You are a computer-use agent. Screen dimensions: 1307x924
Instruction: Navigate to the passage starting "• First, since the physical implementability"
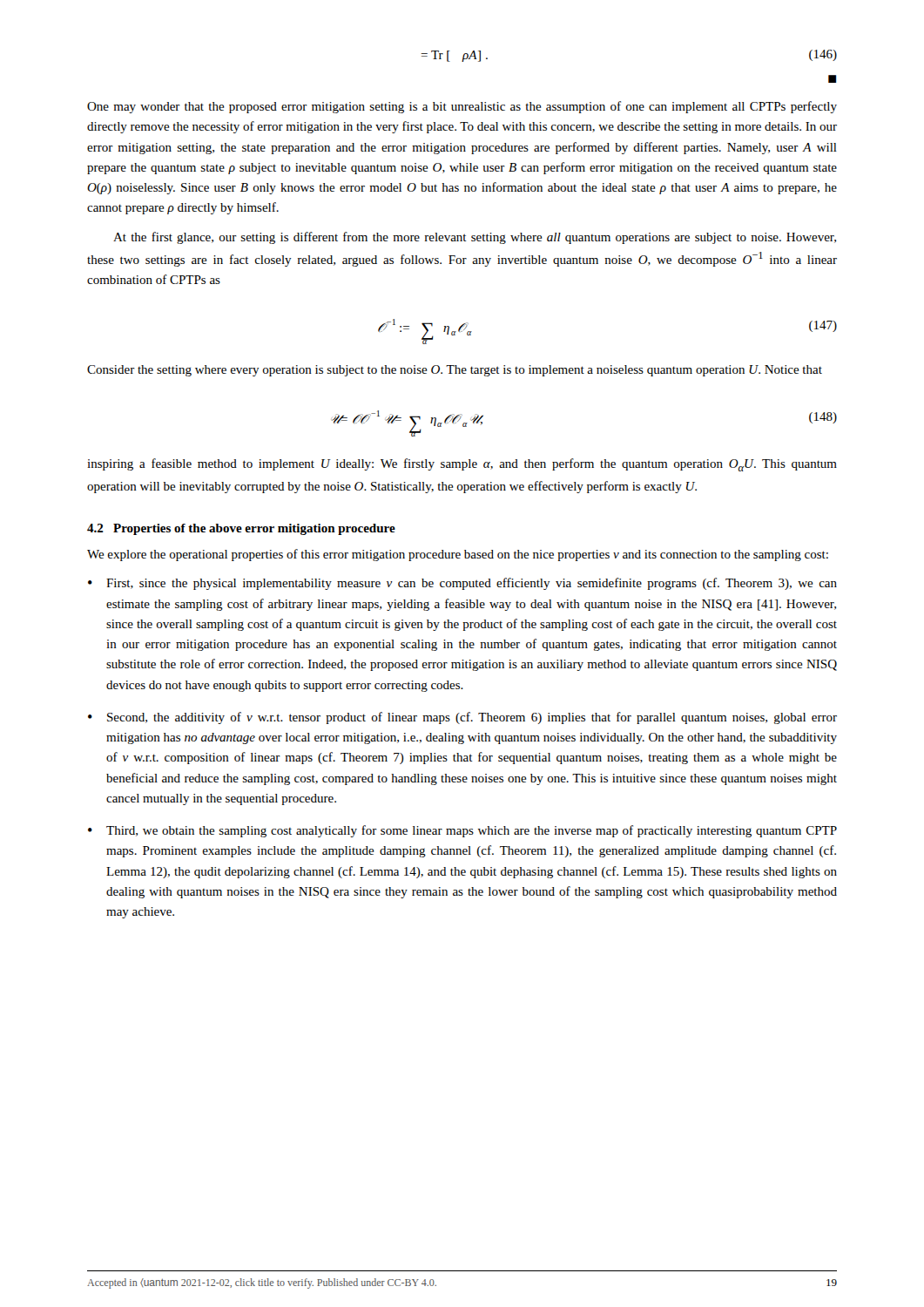[462, 634]
